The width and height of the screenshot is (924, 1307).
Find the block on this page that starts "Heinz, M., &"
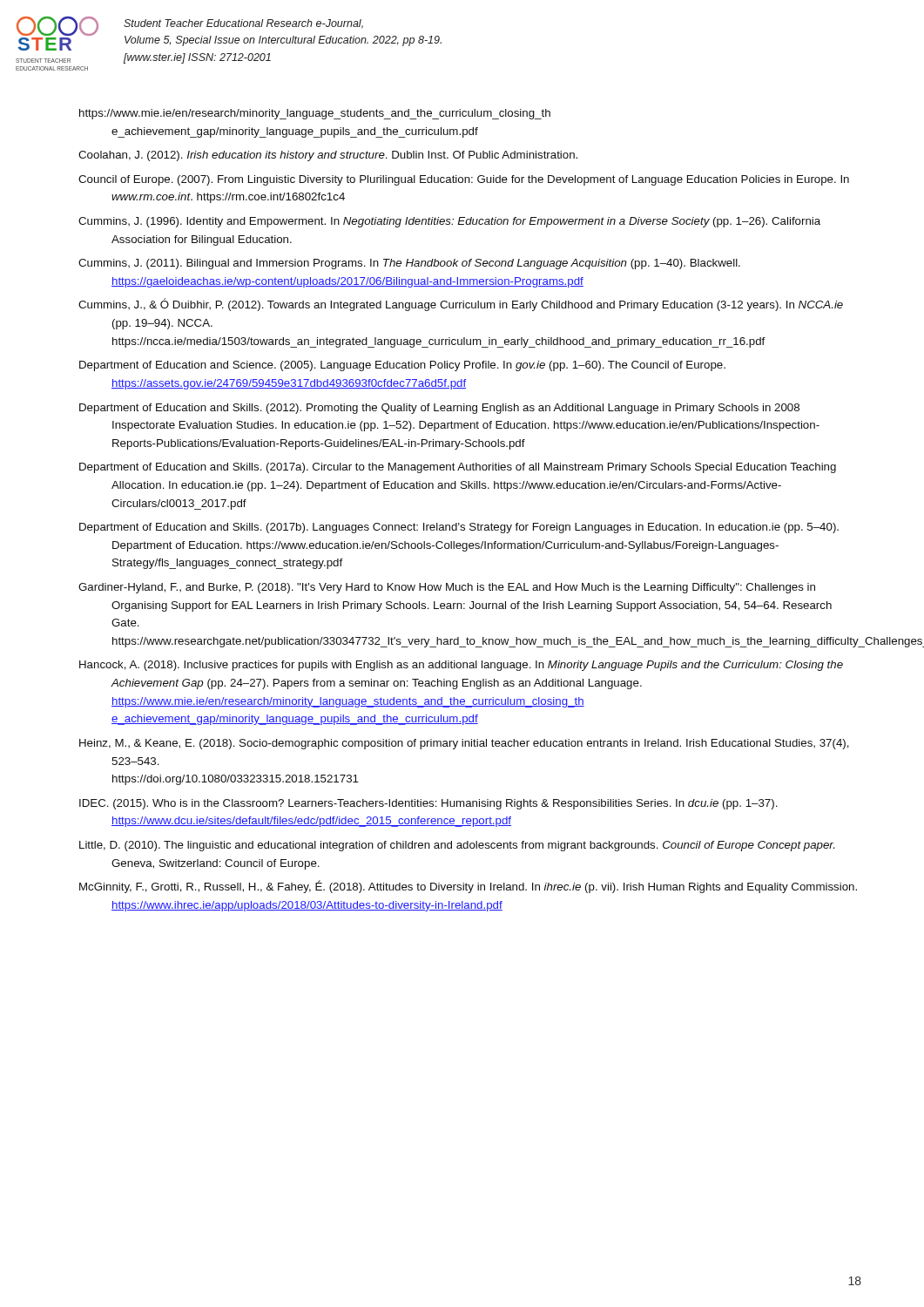[x=464, y=744]
